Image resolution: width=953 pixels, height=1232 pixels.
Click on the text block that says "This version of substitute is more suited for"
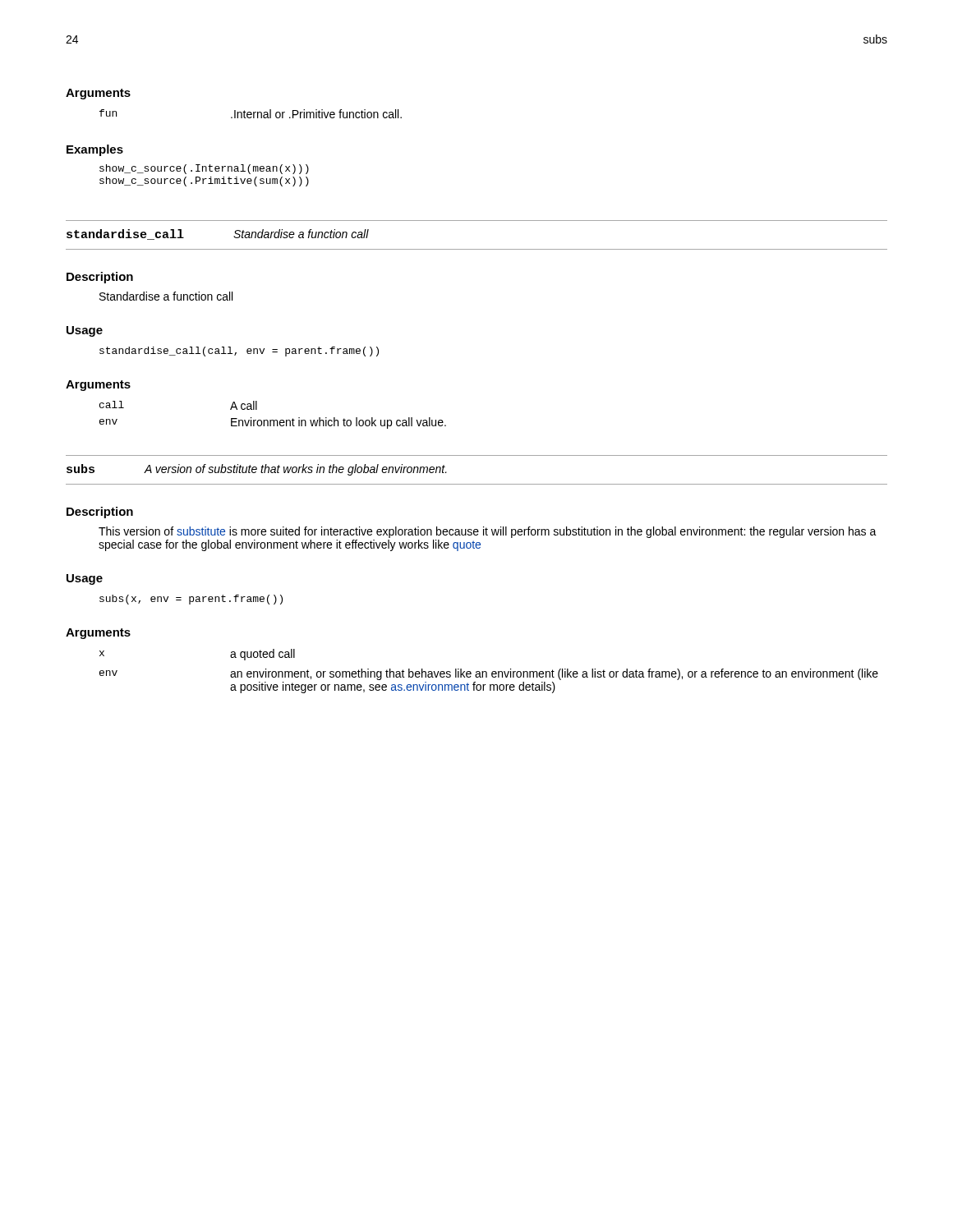click(x=487, y=538)
